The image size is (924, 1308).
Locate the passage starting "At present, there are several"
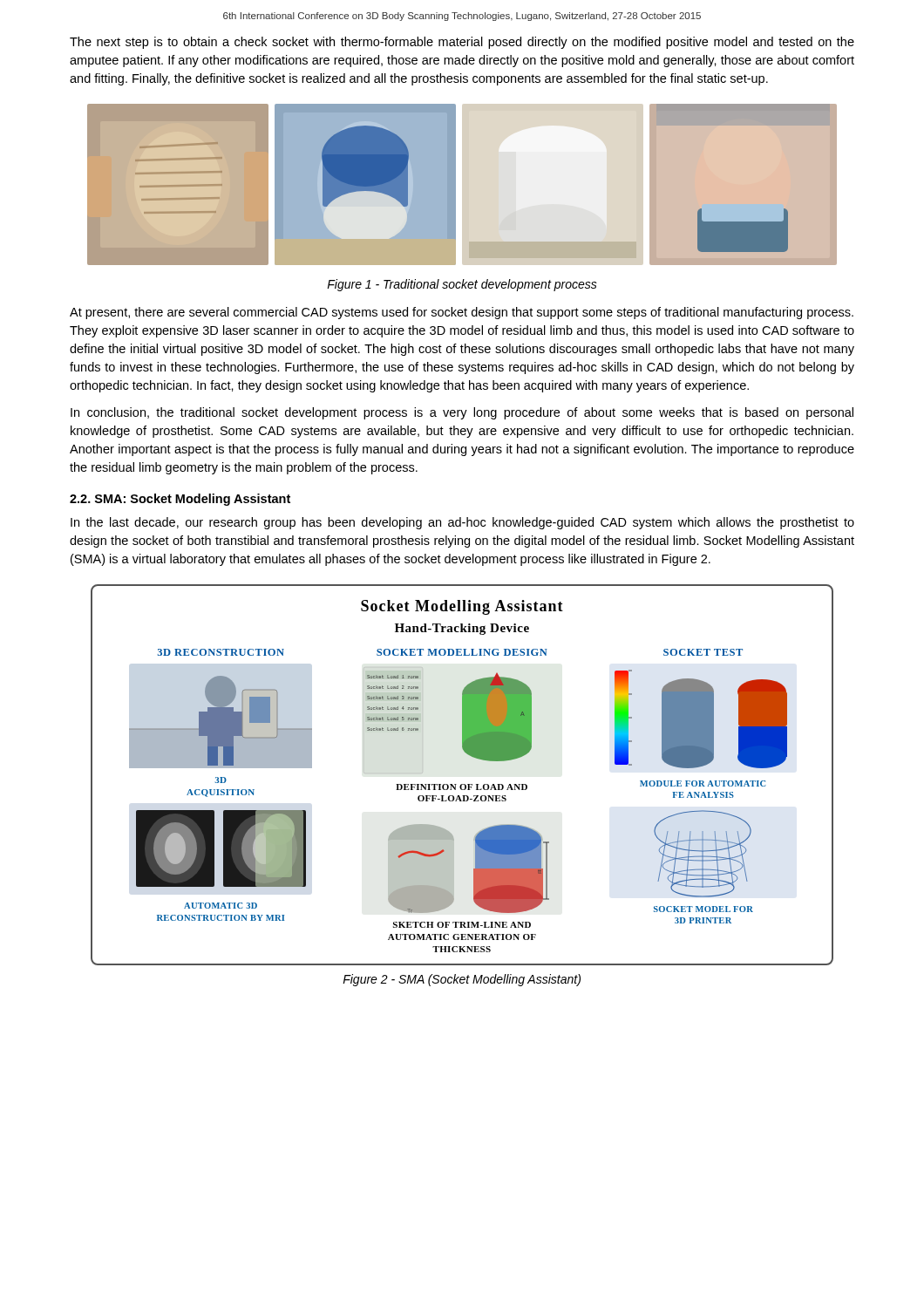(462, 349)
